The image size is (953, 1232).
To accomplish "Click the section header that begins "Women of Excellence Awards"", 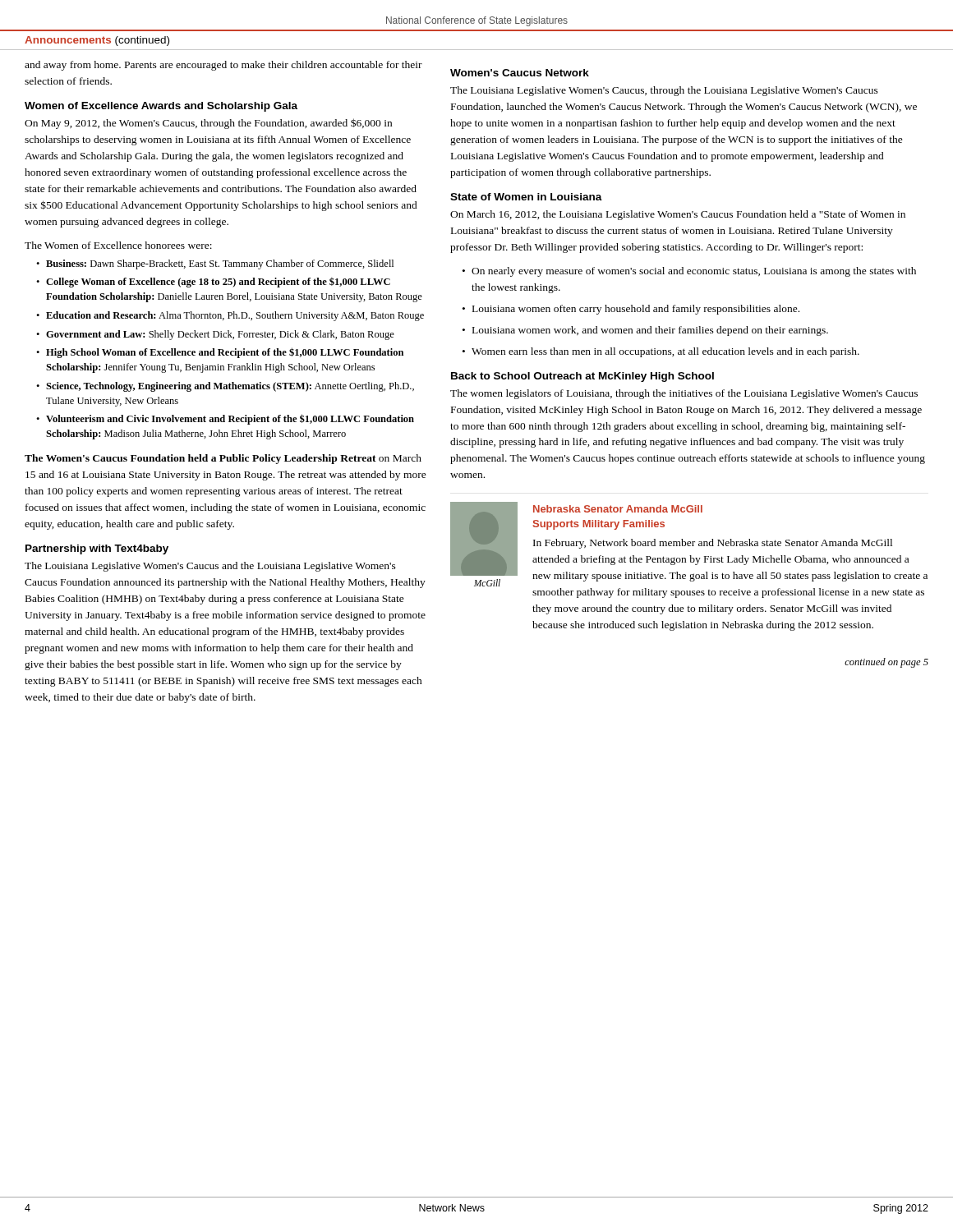I will (x=161, y=105).
